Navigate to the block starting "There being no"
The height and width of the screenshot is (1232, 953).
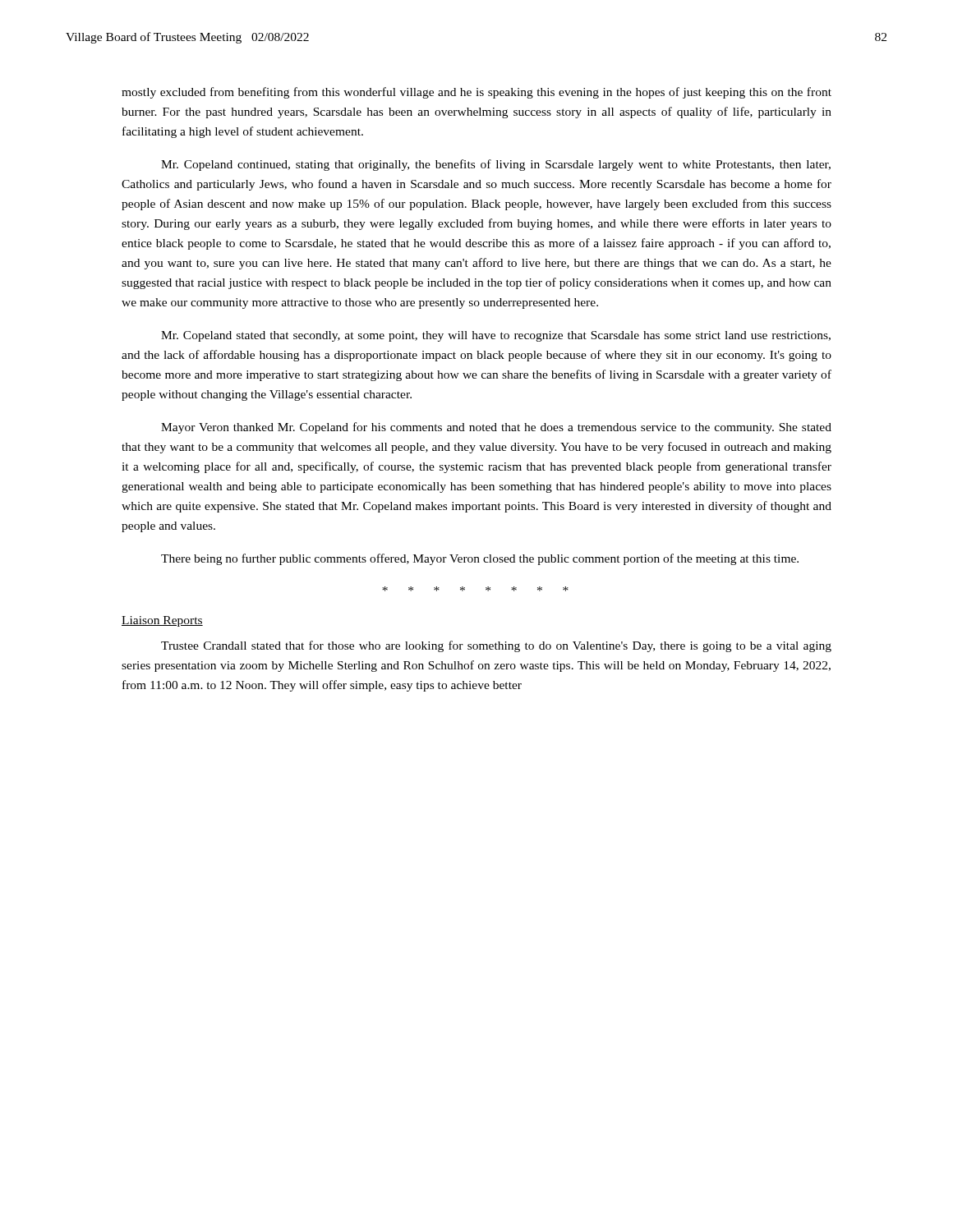480,558
